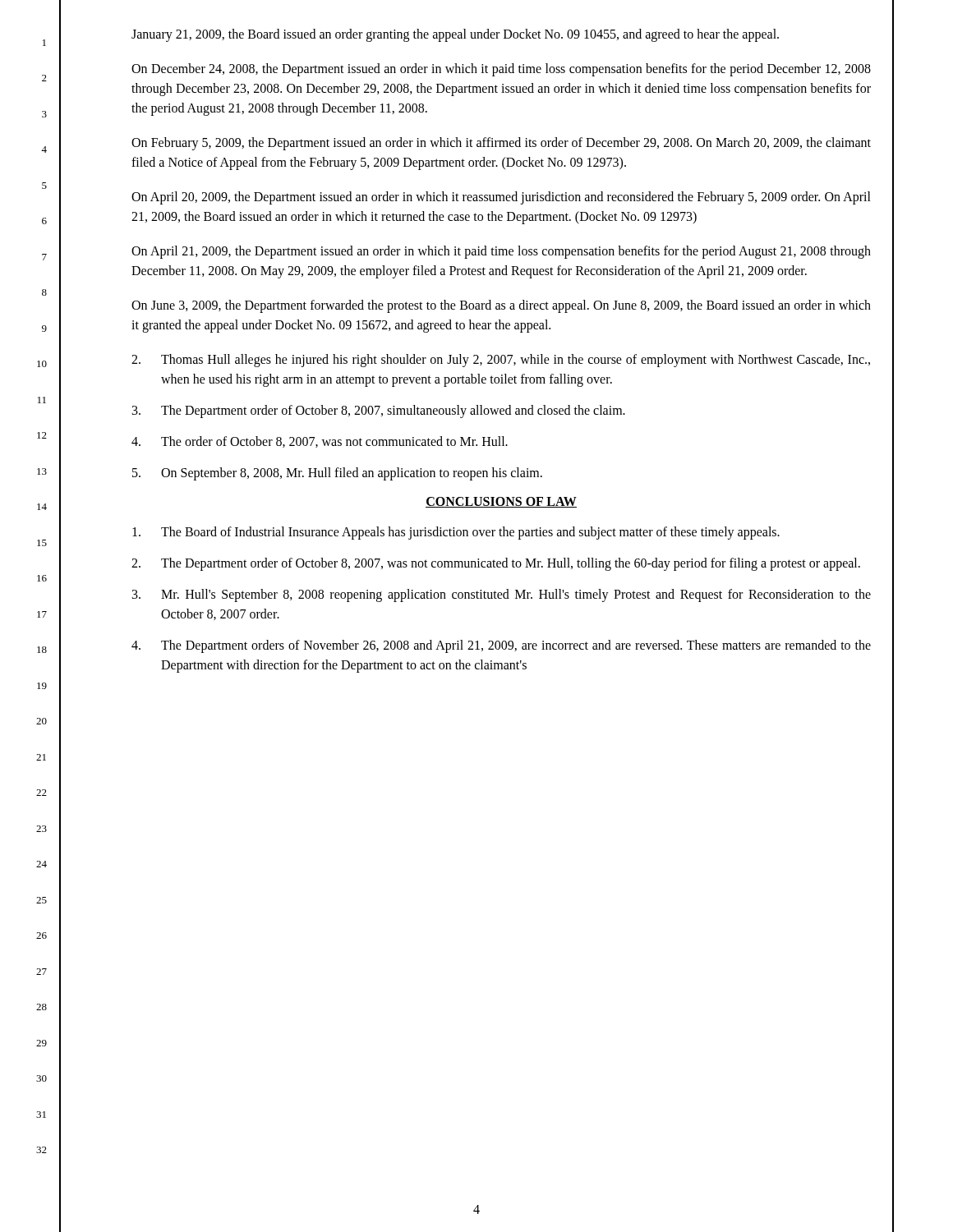Locate the text block starting "2. The Department"

[x=501, y=563]
